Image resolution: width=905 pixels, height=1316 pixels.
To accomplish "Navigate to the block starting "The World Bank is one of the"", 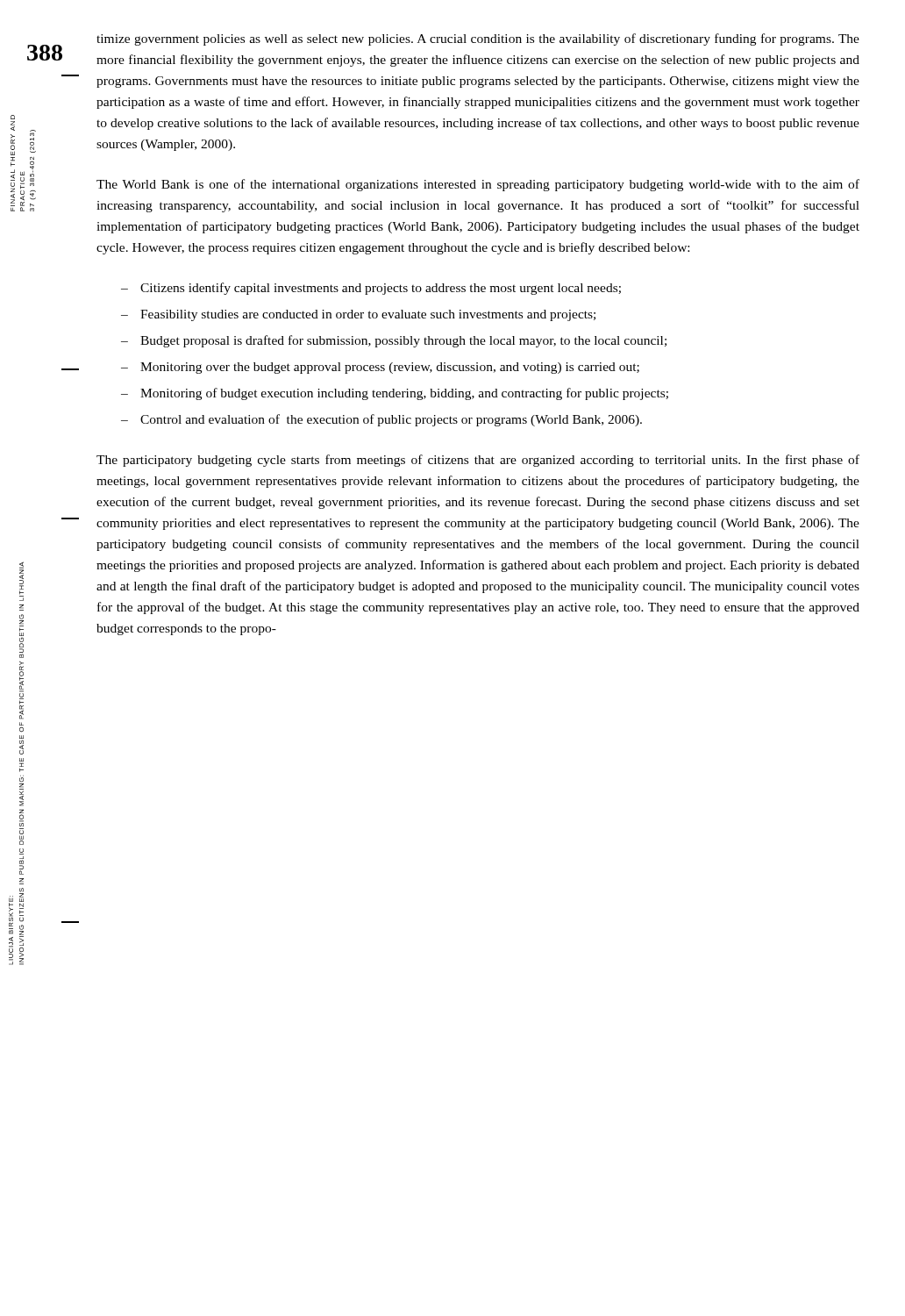I will pos(478,215).
